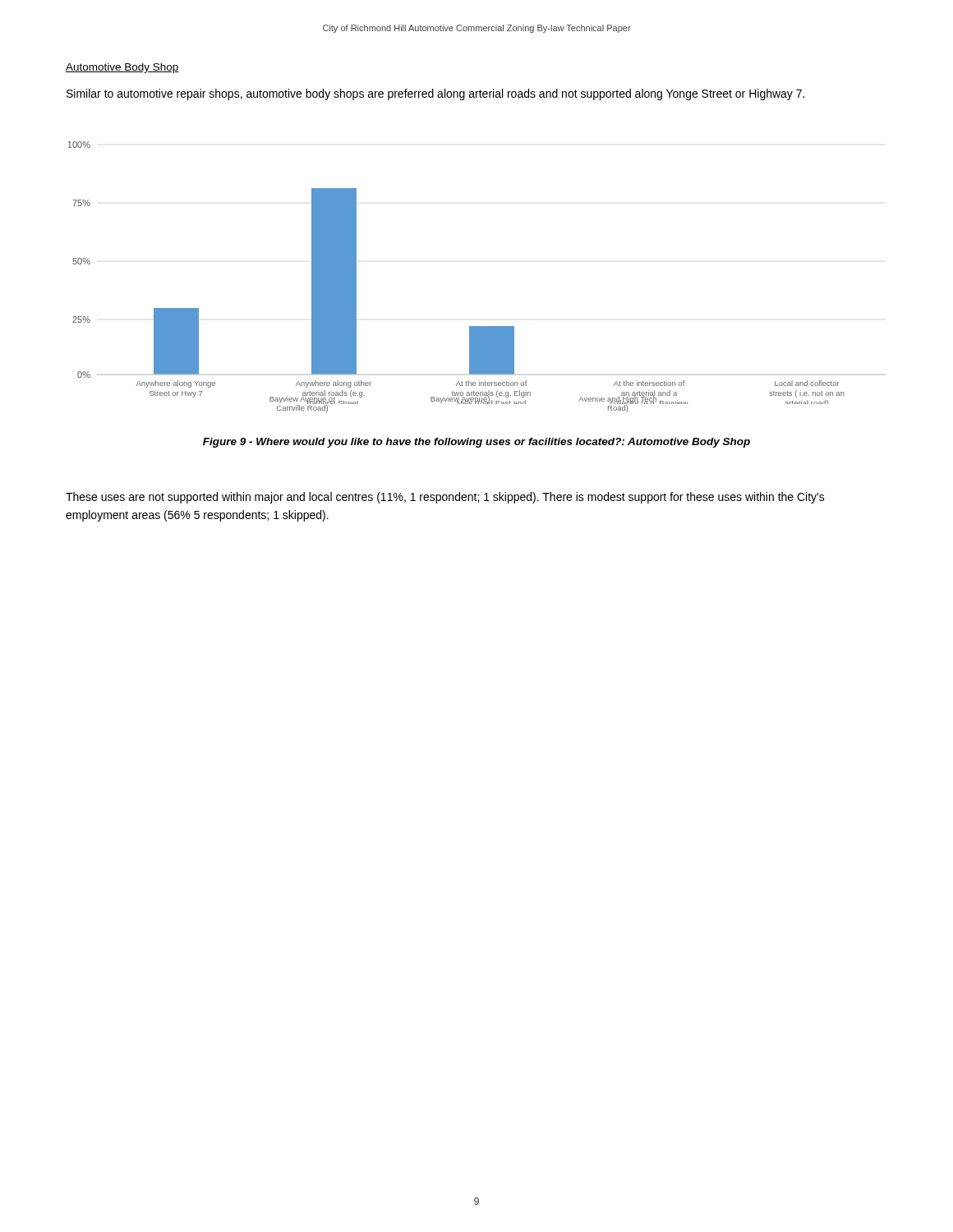Click on the section header containing "Automotive Body Shop"
The image size is (953, 1232).
tap(122, 67)
